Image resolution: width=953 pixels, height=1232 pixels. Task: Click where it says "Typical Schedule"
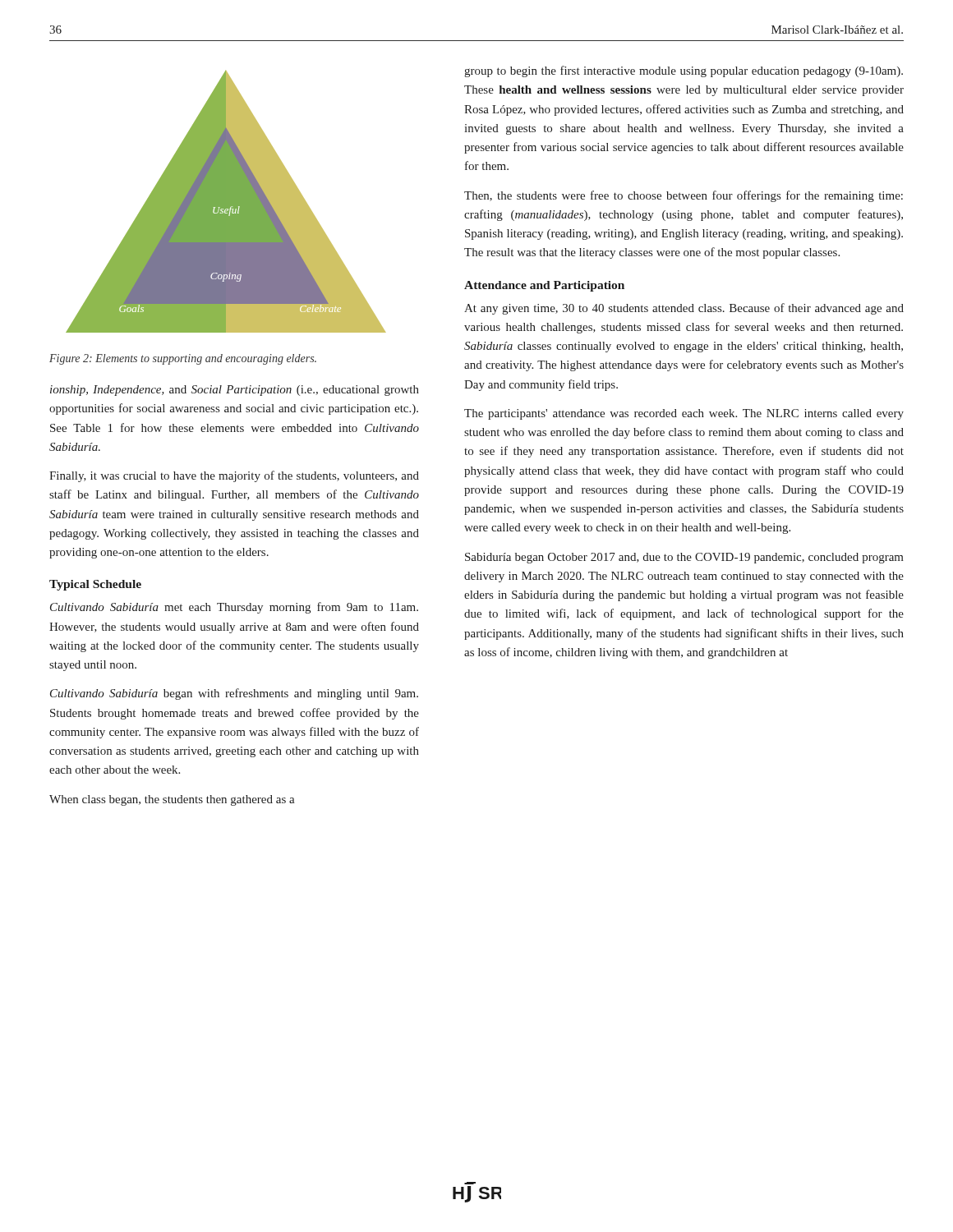[95, 584]
